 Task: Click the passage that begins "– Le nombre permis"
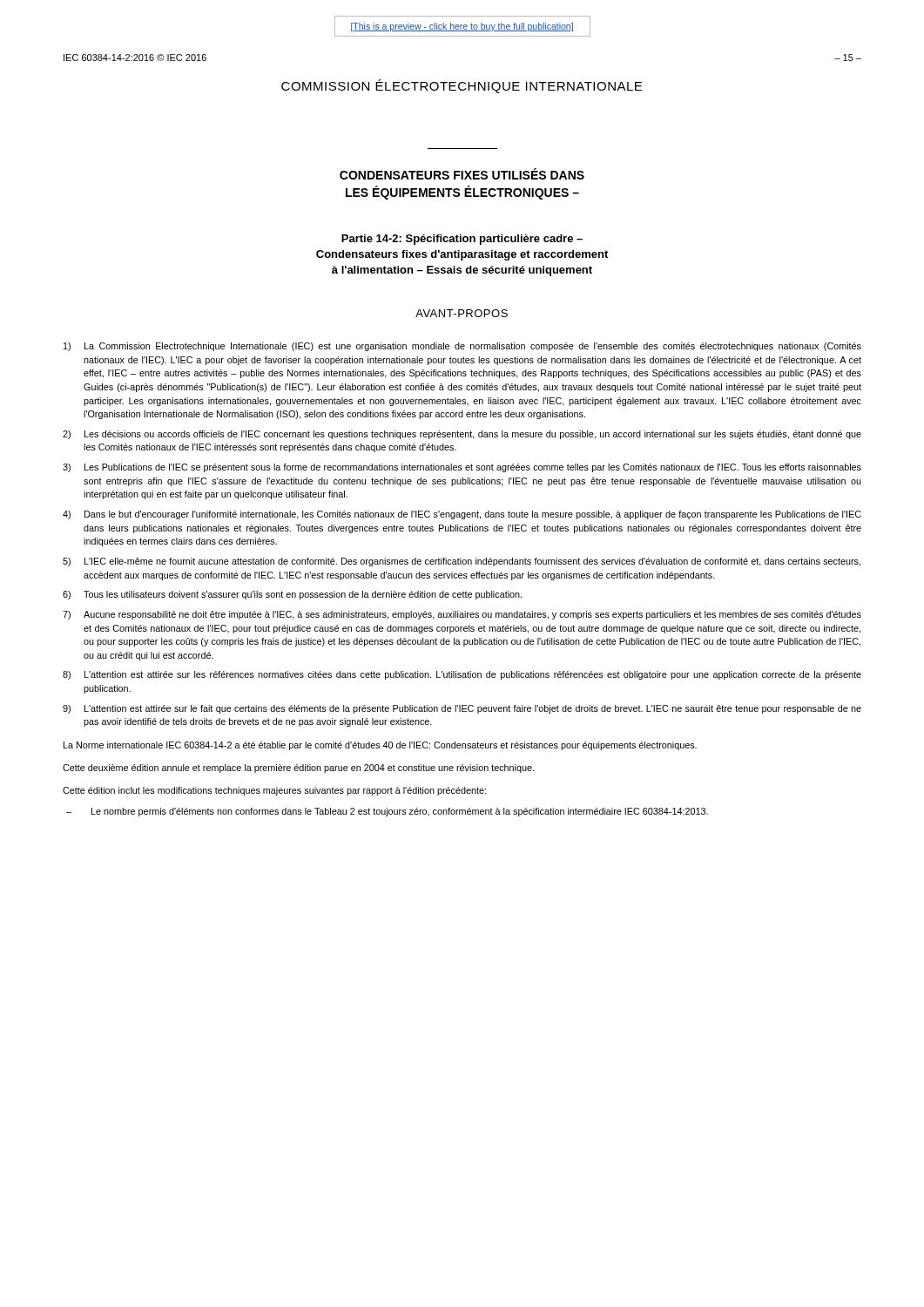[x=462, y=812]
